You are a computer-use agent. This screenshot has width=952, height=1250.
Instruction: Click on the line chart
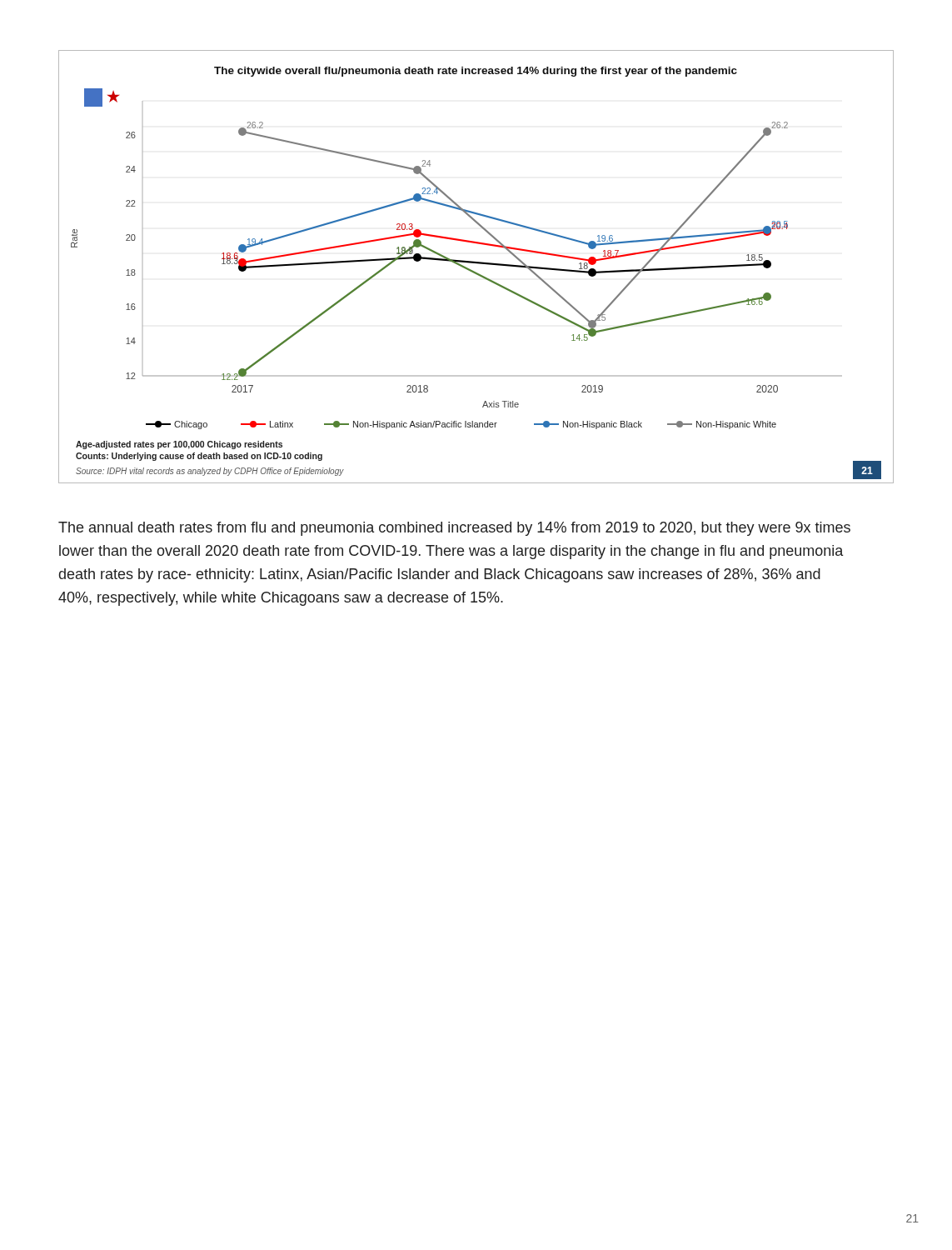[x=476, y=267]
